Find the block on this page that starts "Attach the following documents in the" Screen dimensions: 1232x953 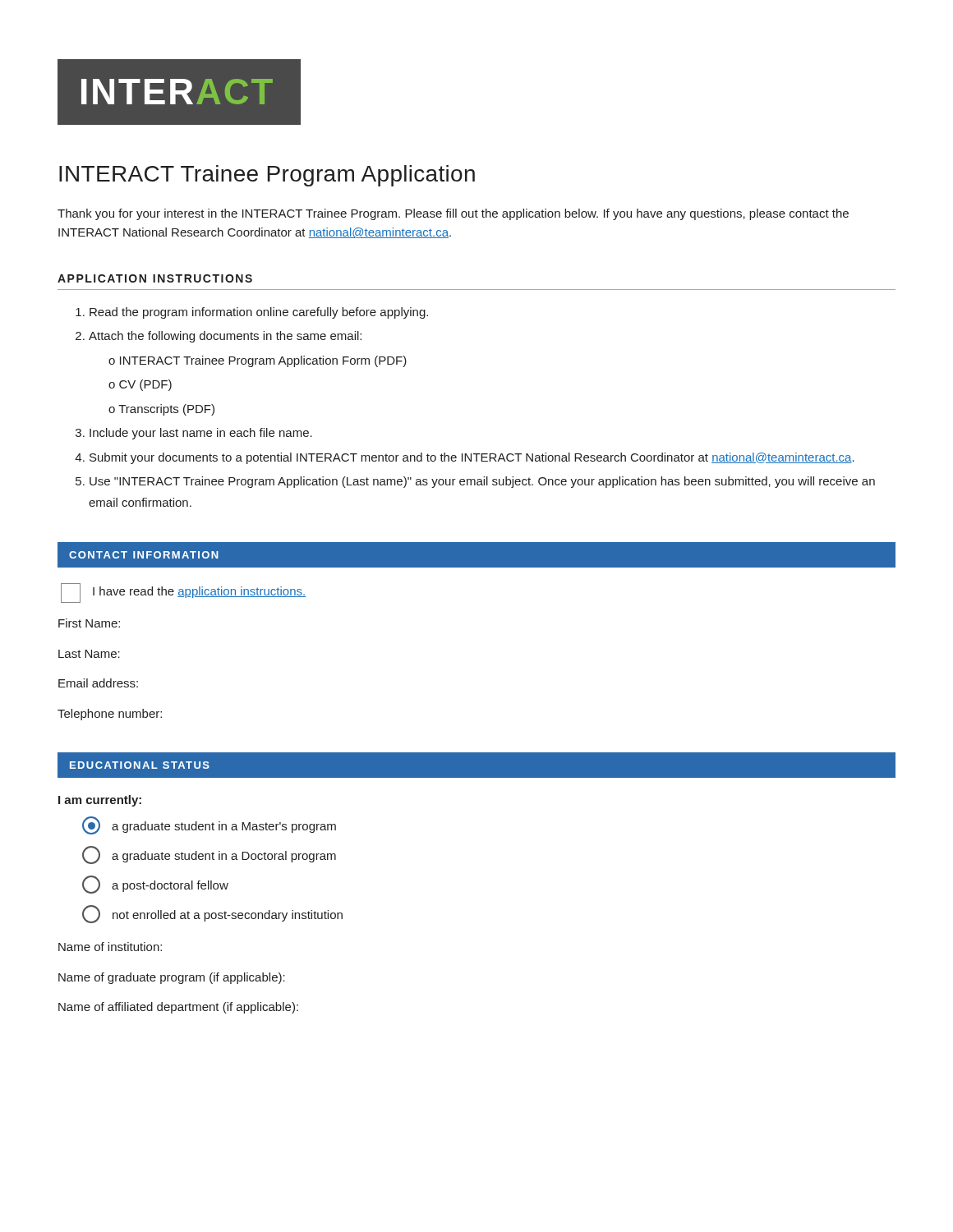(225, 337)
